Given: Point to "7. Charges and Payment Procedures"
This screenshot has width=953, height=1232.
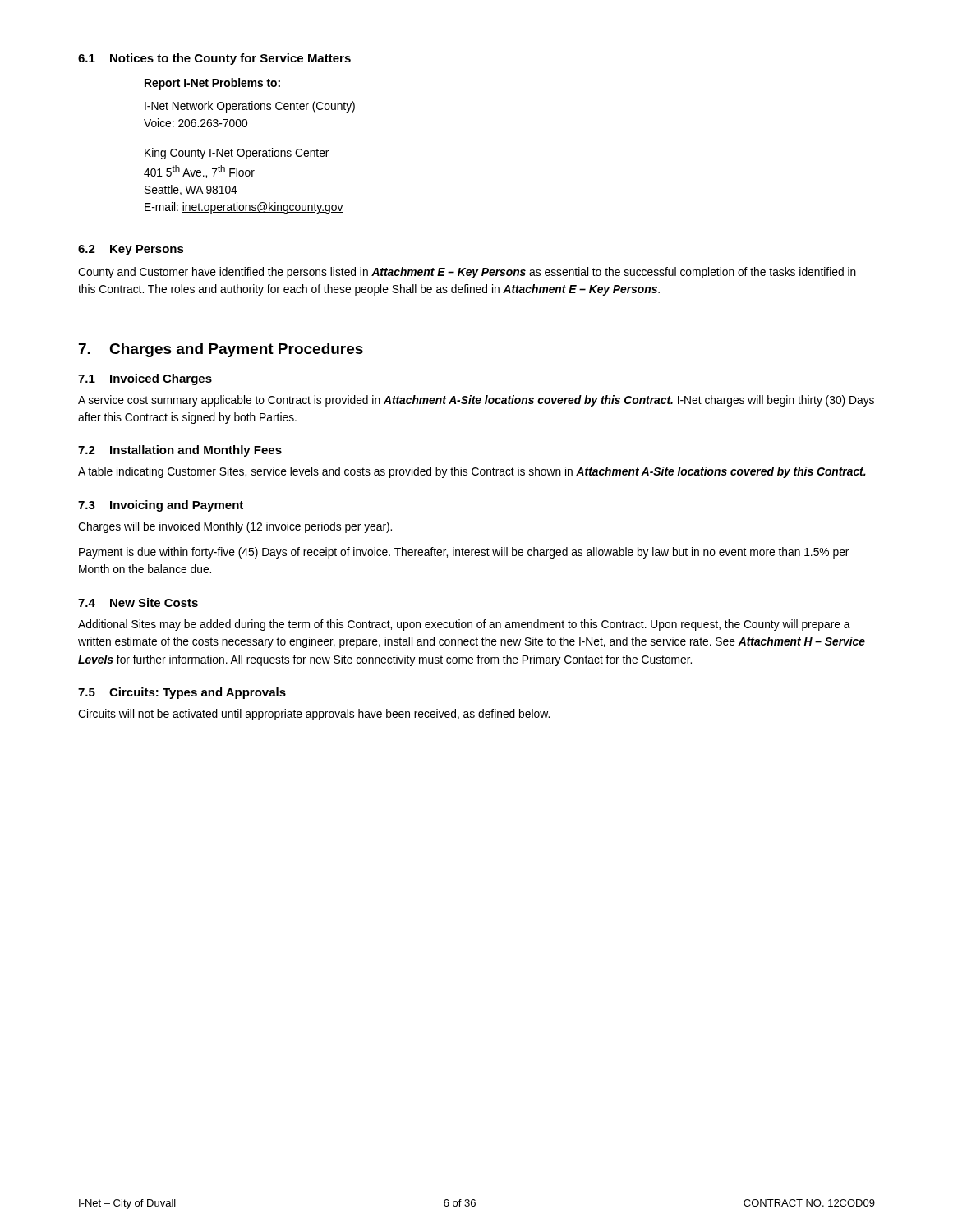Looking at the screenshot, I should point(221,349).
